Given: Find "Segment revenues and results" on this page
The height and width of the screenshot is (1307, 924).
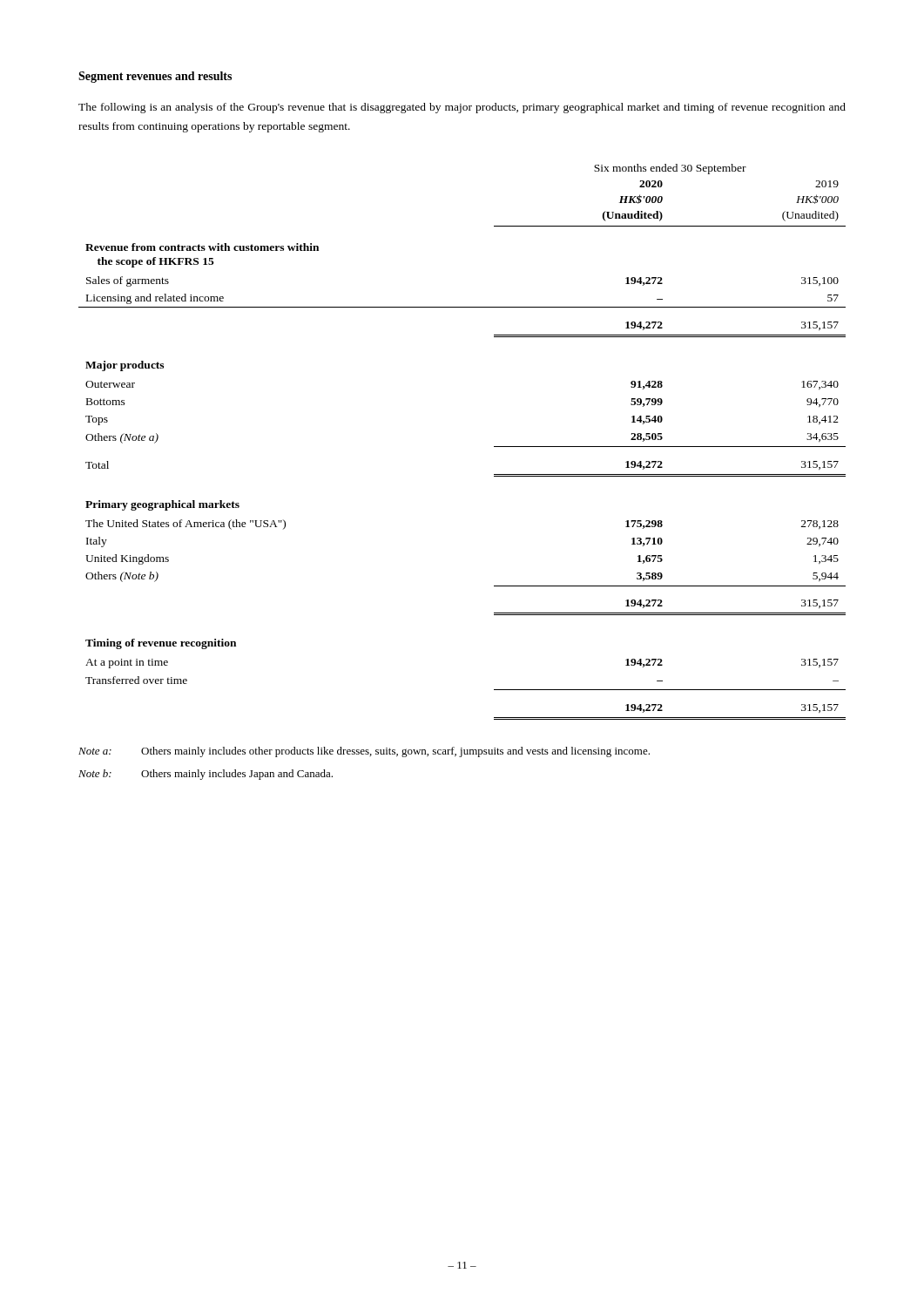Looking at the screenshot, I should click(155, 76).
